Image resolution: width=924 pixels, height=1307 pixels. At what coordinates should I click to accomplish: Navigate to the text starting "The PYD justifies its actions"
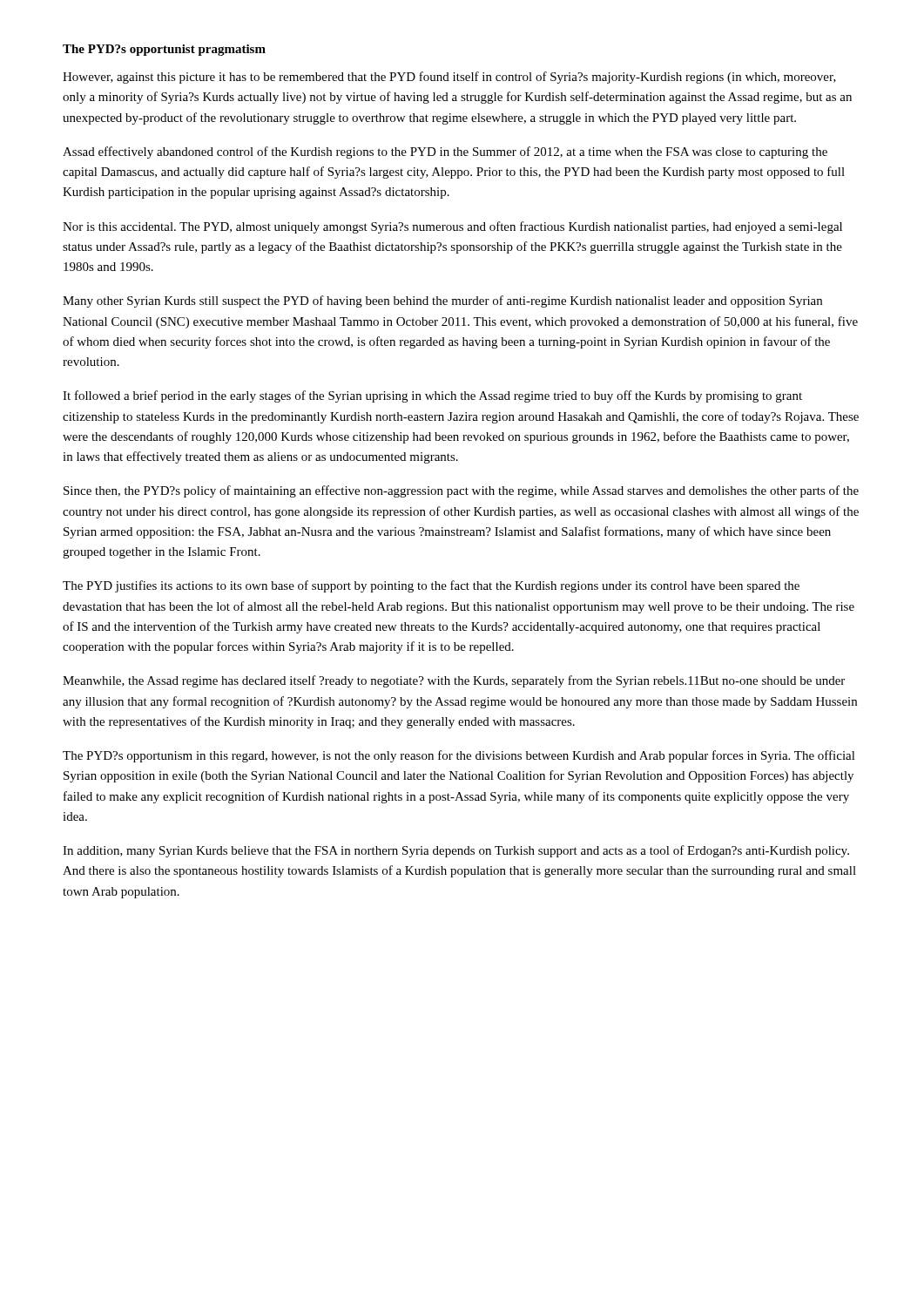[x=459, y=616]
